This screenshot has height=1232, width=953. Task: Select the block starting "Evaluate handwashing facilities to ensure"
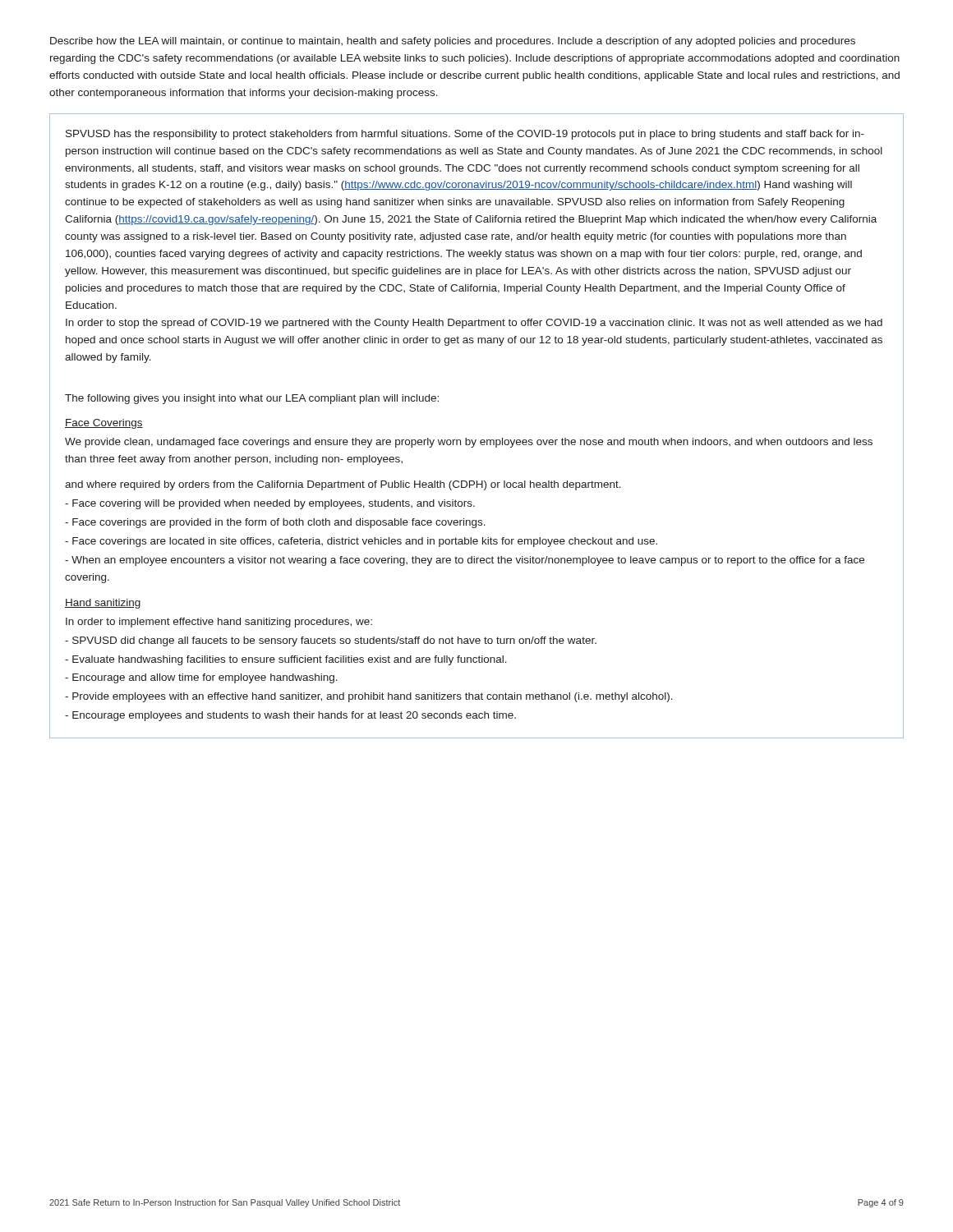pyautogui.click(x=286, y=659)
